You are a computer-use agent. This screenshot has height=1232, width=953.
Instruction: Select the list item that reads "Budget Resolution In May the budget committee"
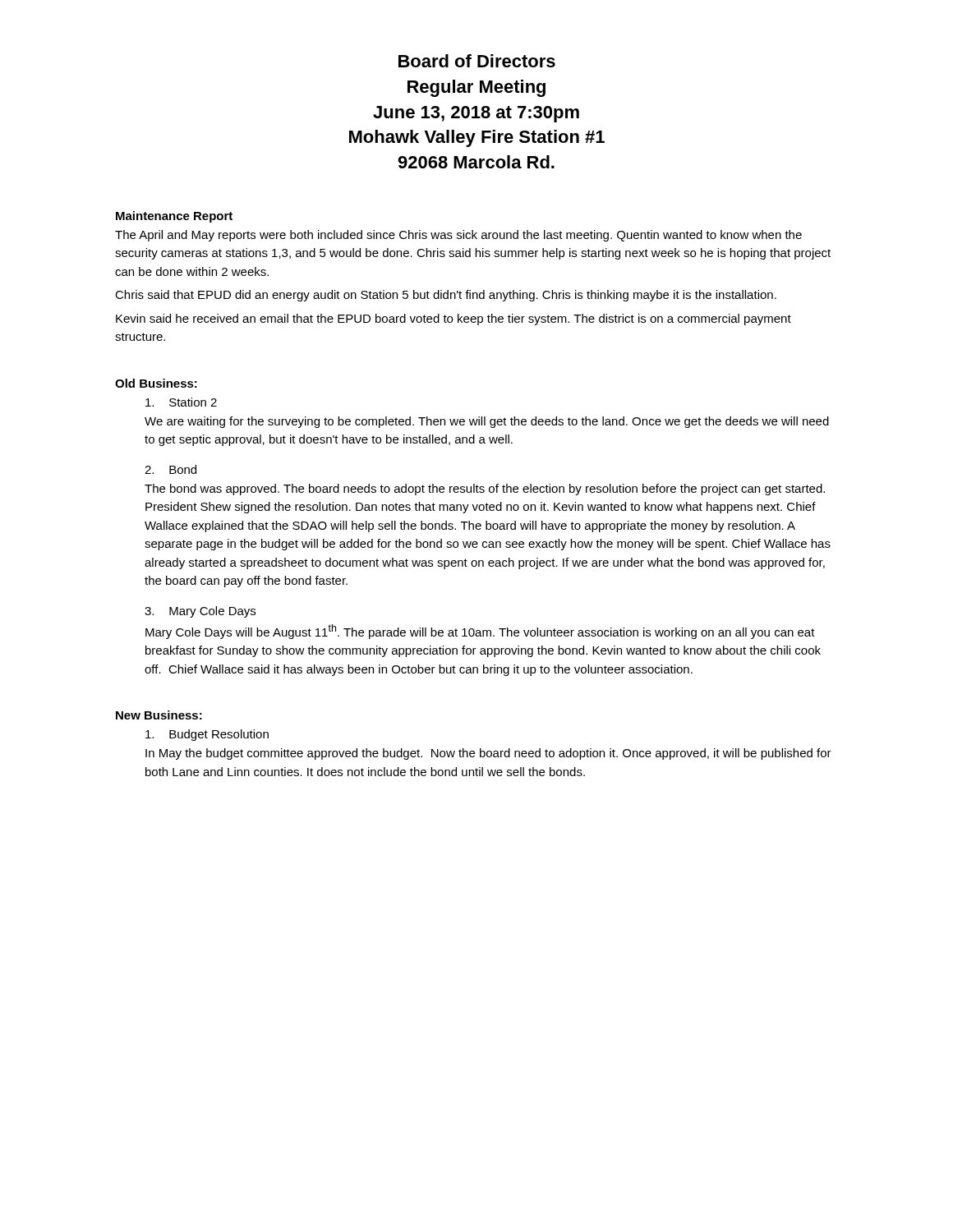click(491, 754)
